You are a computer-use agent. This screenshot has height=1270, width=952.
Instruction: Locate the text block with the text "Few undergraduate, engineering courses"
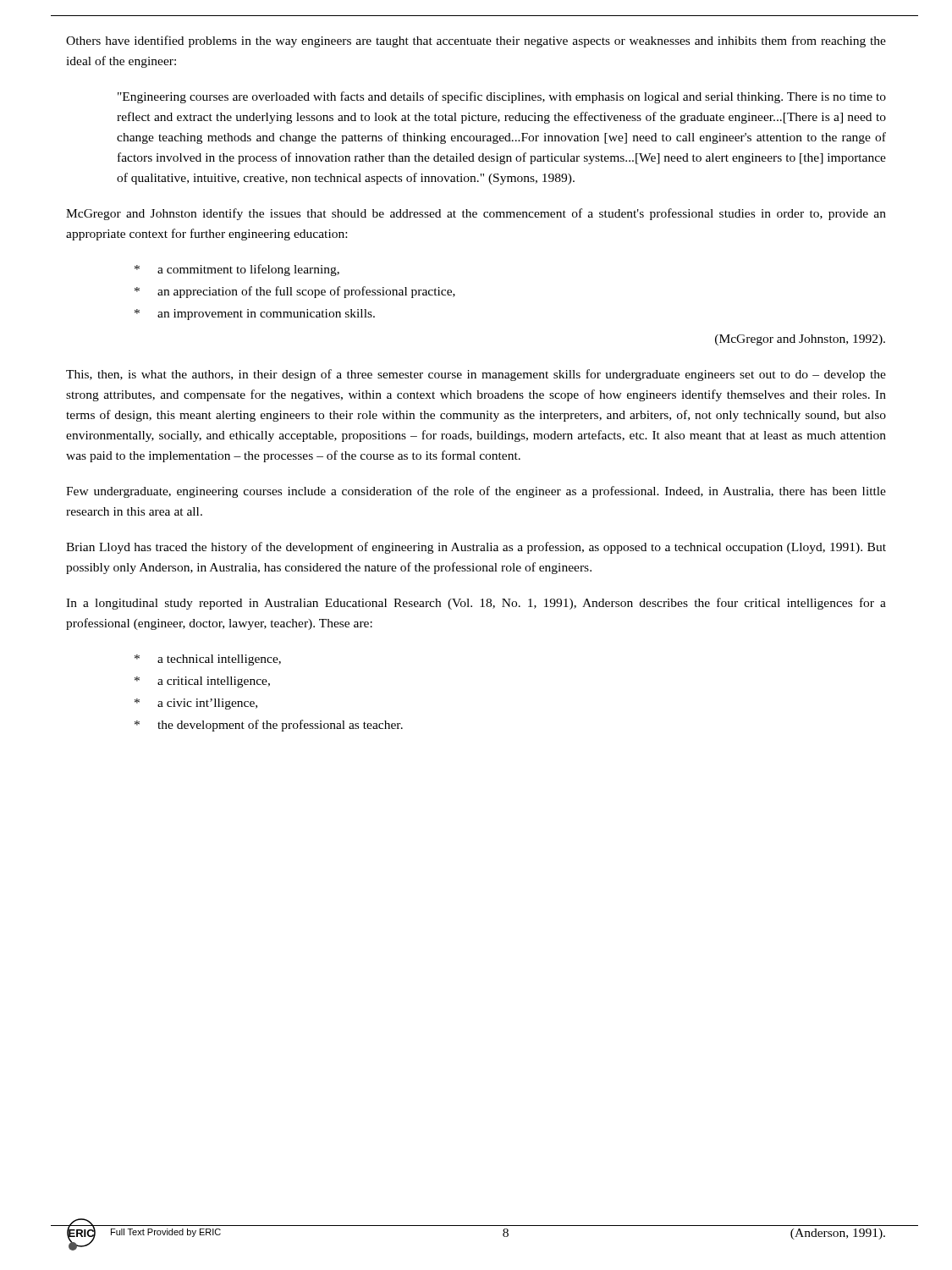pyautogui.click(x=476, y=501)
